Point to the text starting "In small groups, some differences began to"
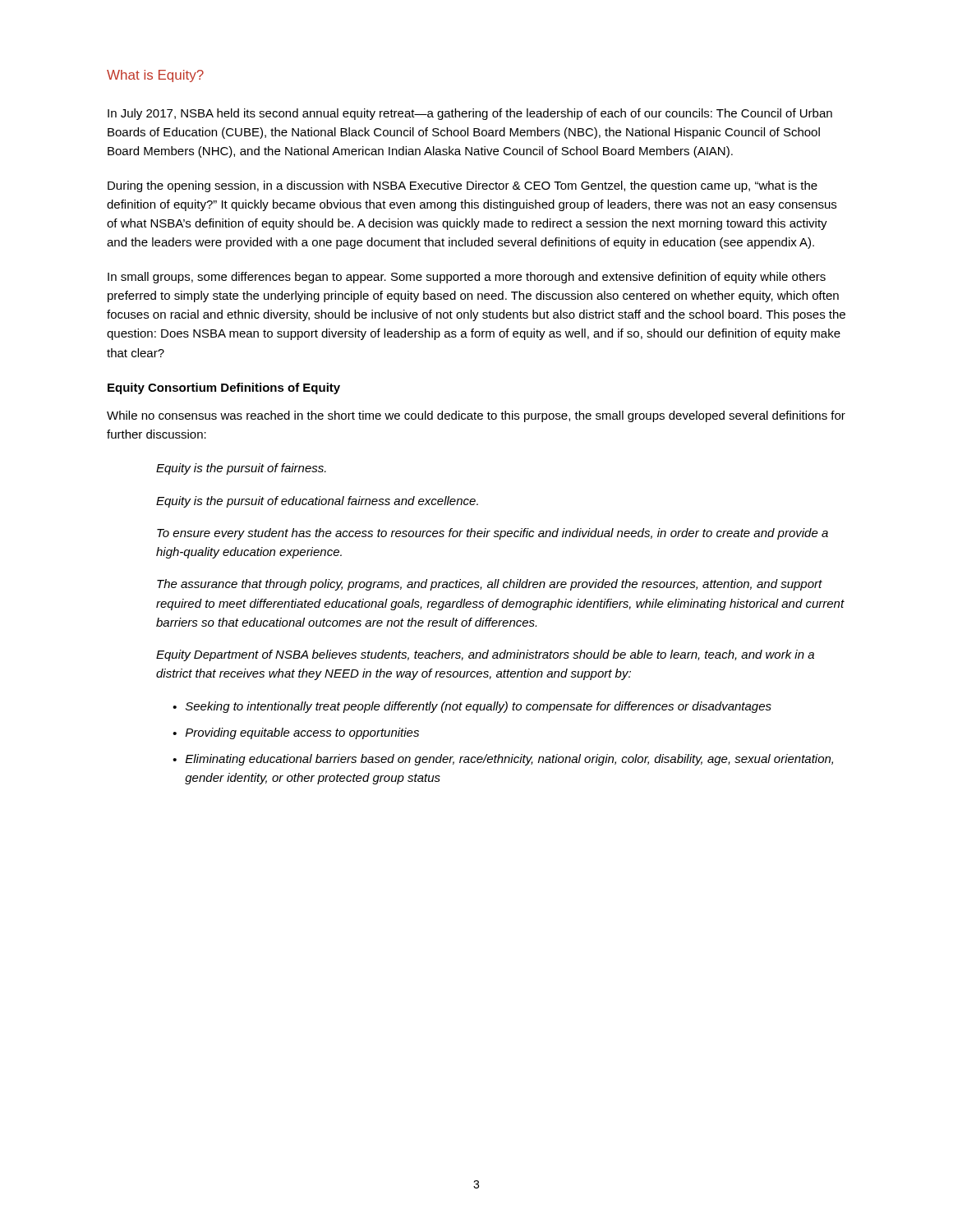Image resolution: width=953 pixels, height=1232 pixels. click(x=476, y=314)
